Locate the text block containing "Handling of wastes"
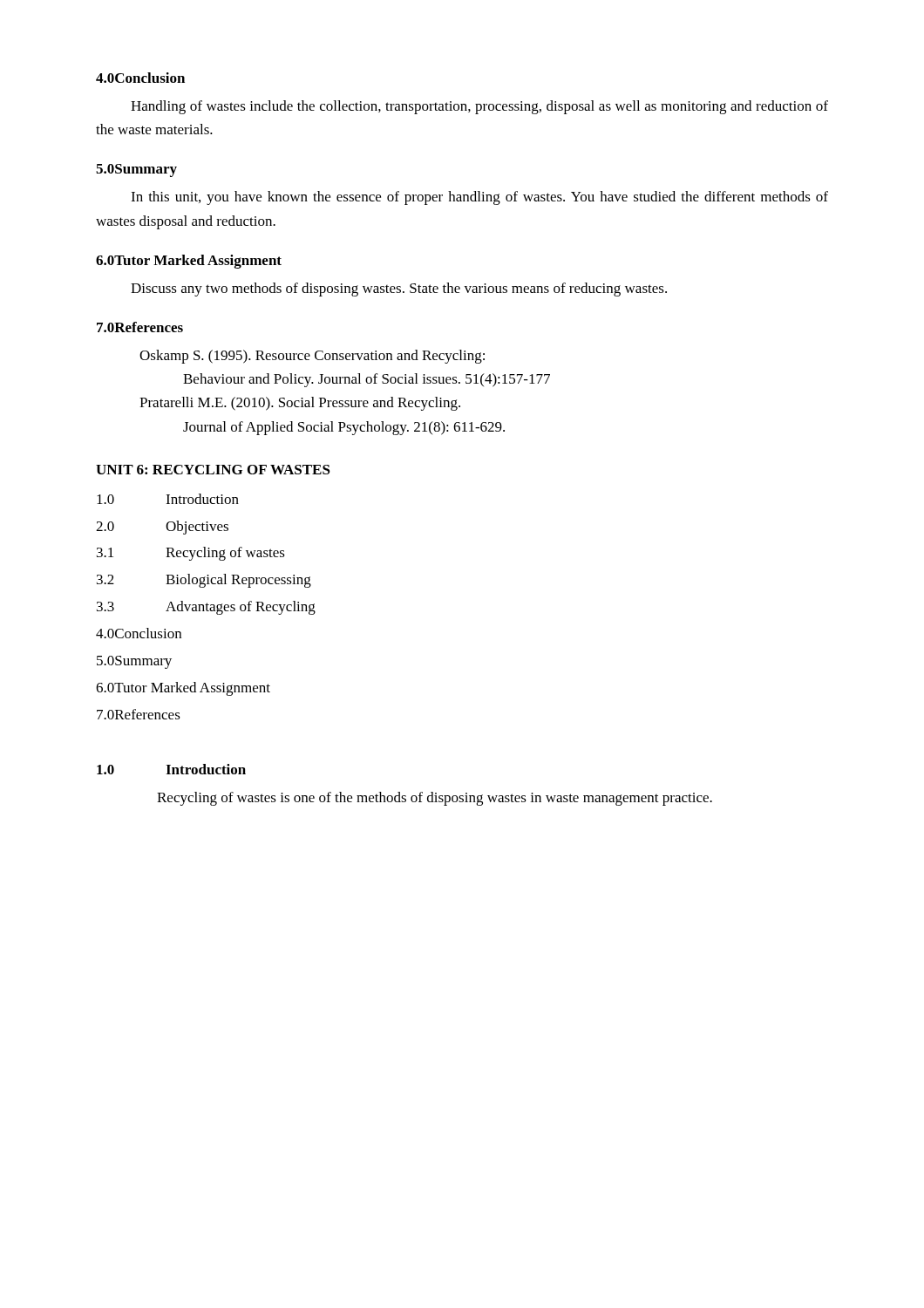 (462, 118)
